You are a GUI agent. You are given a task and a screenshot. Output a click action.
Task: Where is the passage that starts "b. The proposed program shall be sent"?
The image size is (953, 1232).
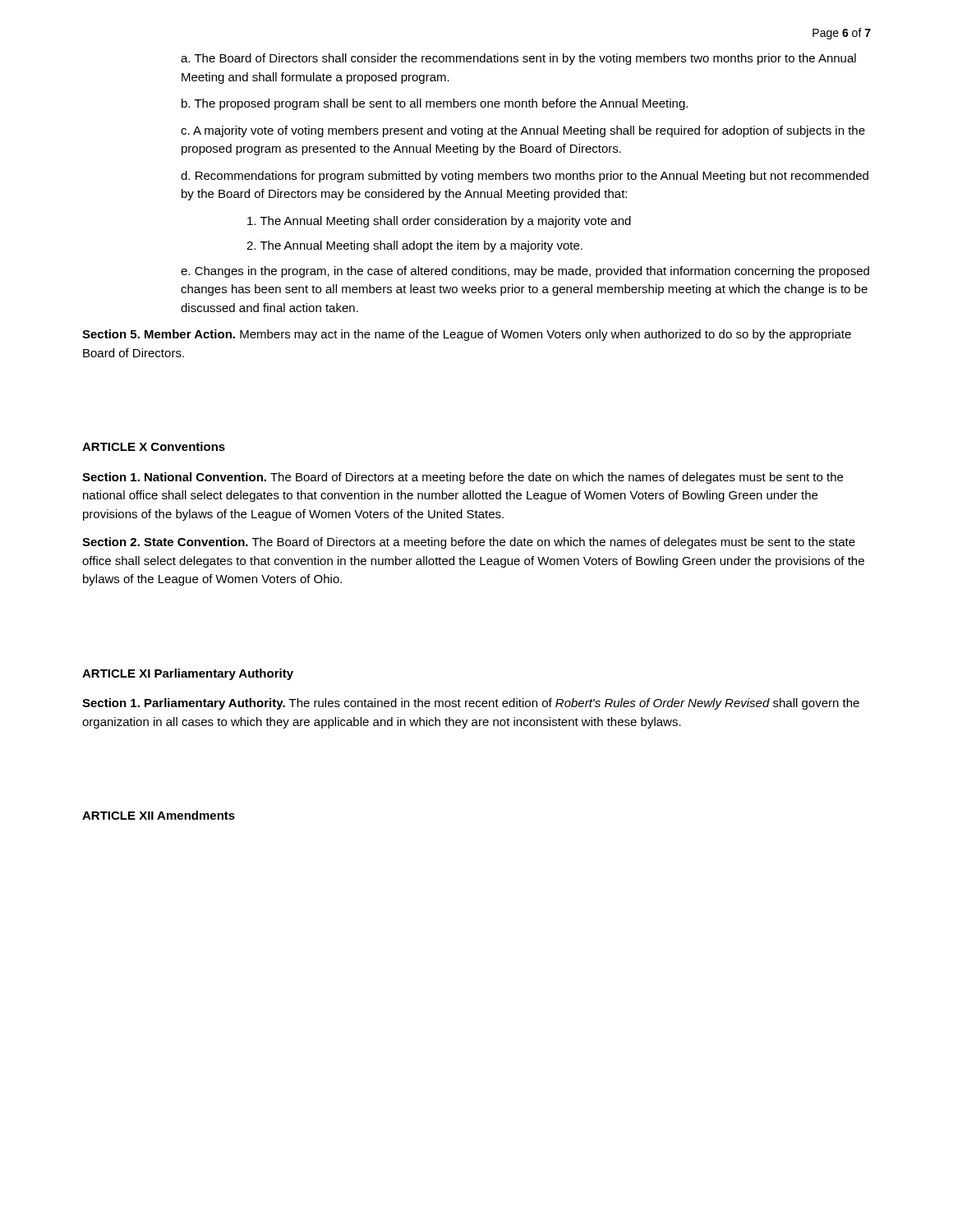(x=435, y=103)
